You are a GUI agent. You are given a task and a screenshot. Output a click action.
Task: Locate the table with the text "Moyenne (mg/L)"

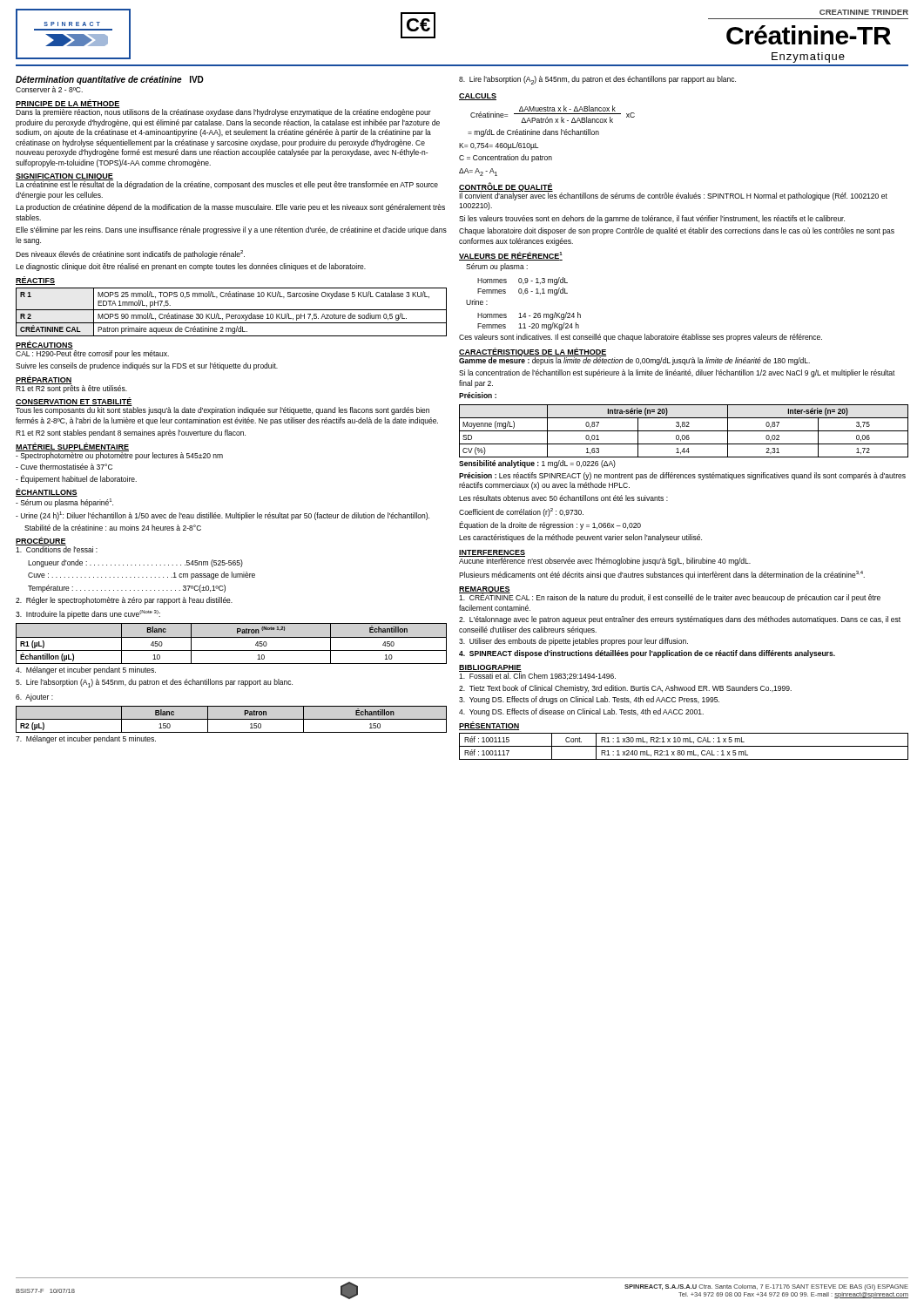coord(684,430)
